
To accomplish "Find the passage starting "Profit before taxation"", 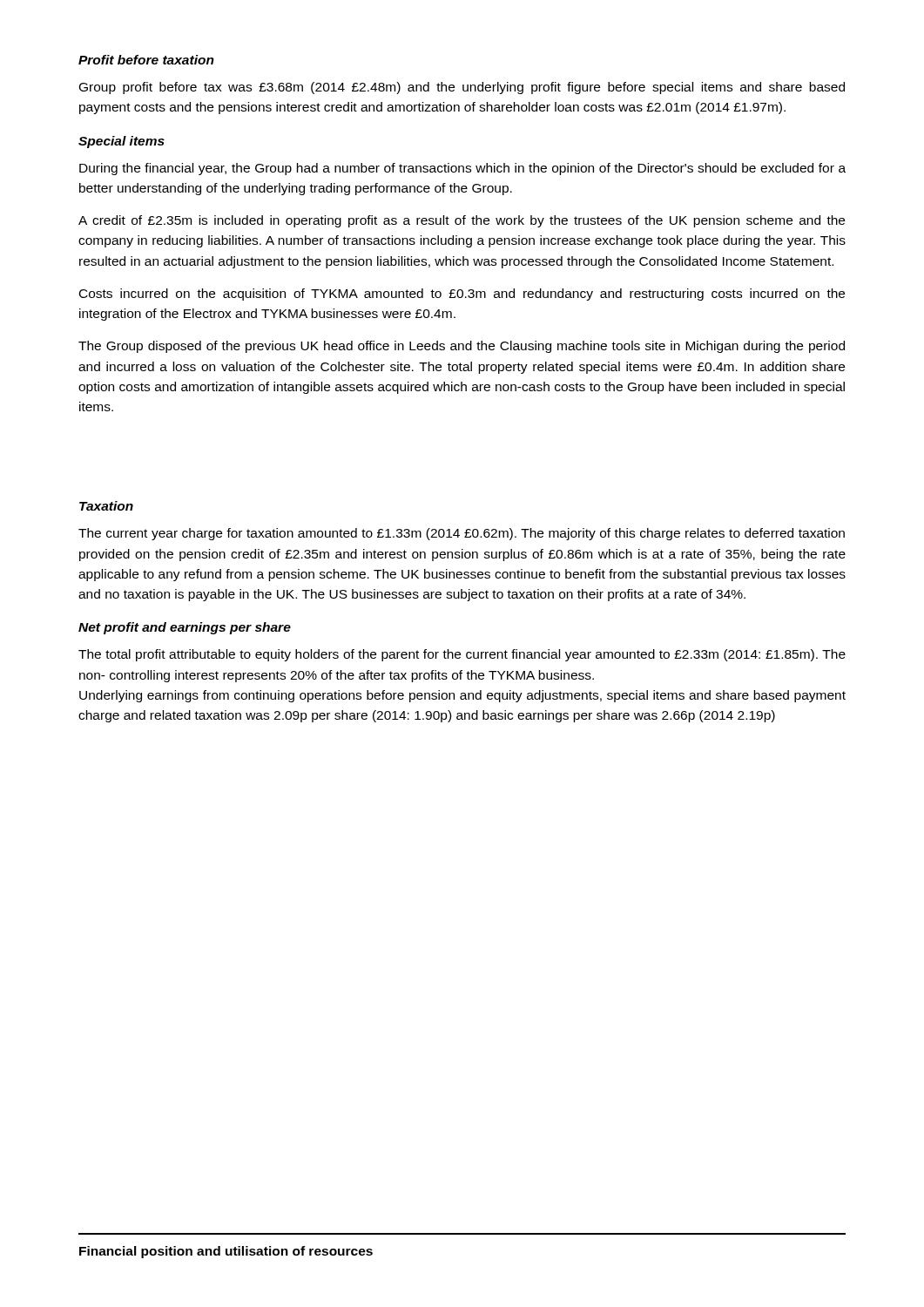I will coord(146,60).
